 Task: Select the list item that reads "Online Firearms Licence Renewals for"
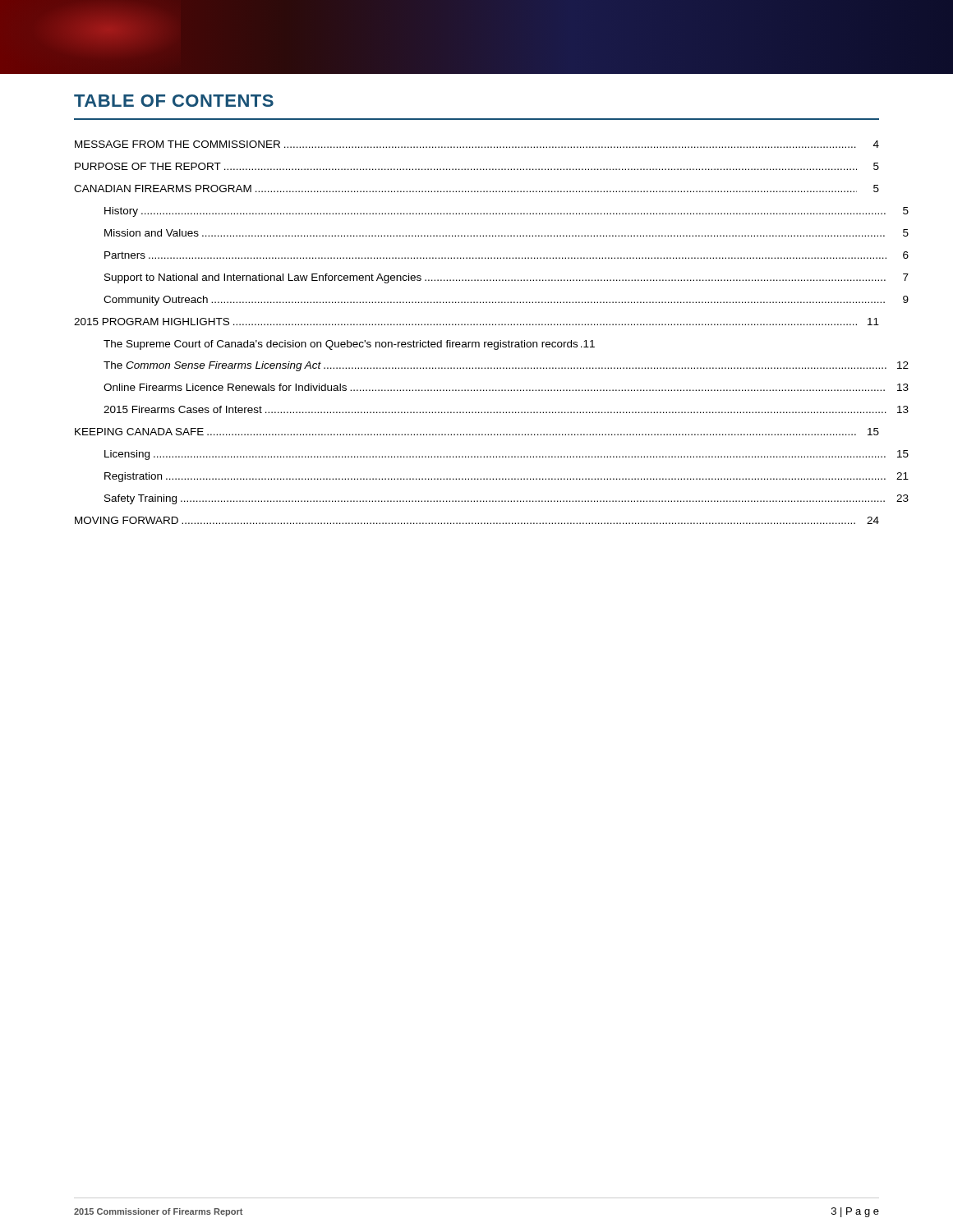(506, 388)
